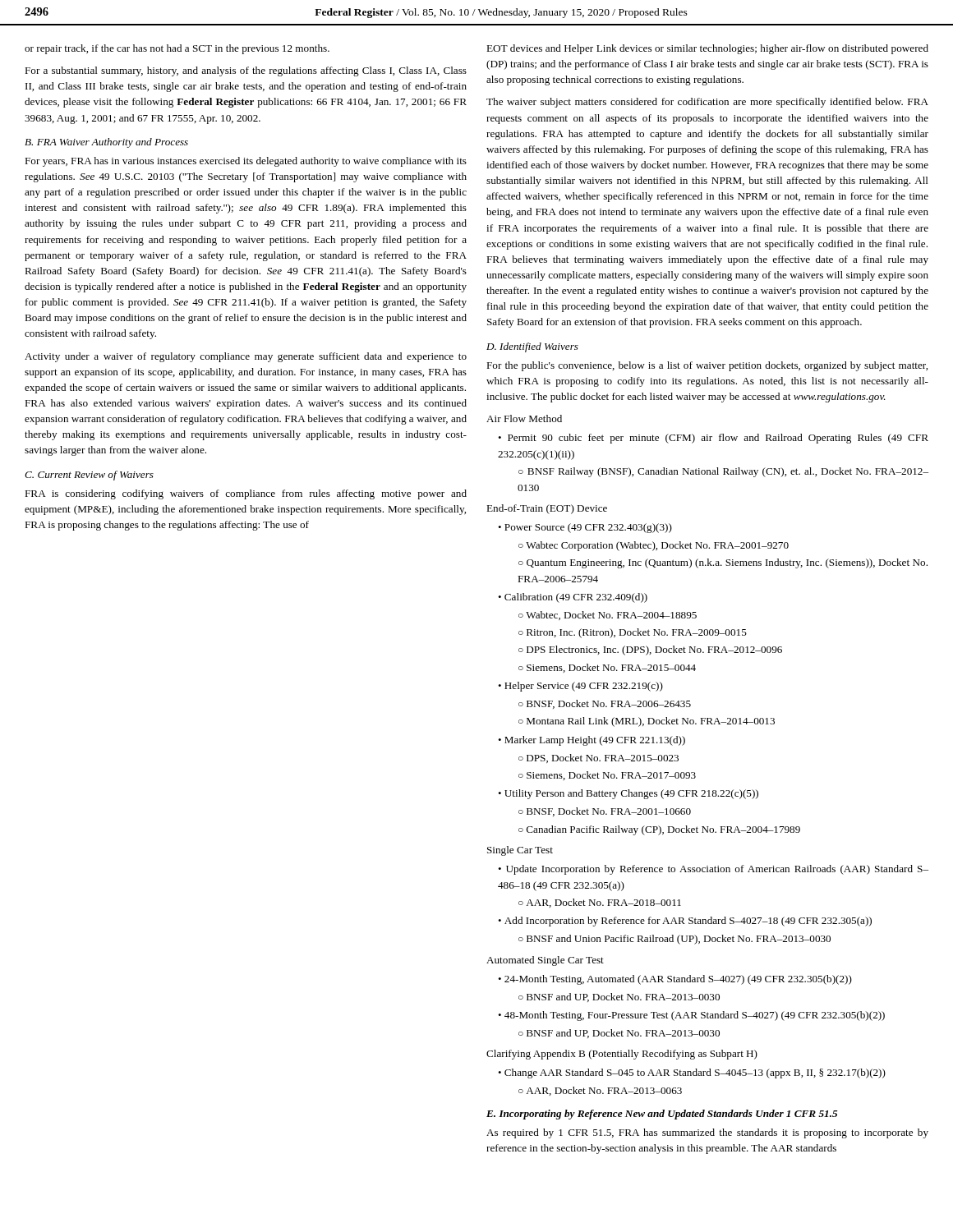Screen dimensions: 1232x953
Task: Locate the text block that reads "or repair track, if"
Action: 246,83
